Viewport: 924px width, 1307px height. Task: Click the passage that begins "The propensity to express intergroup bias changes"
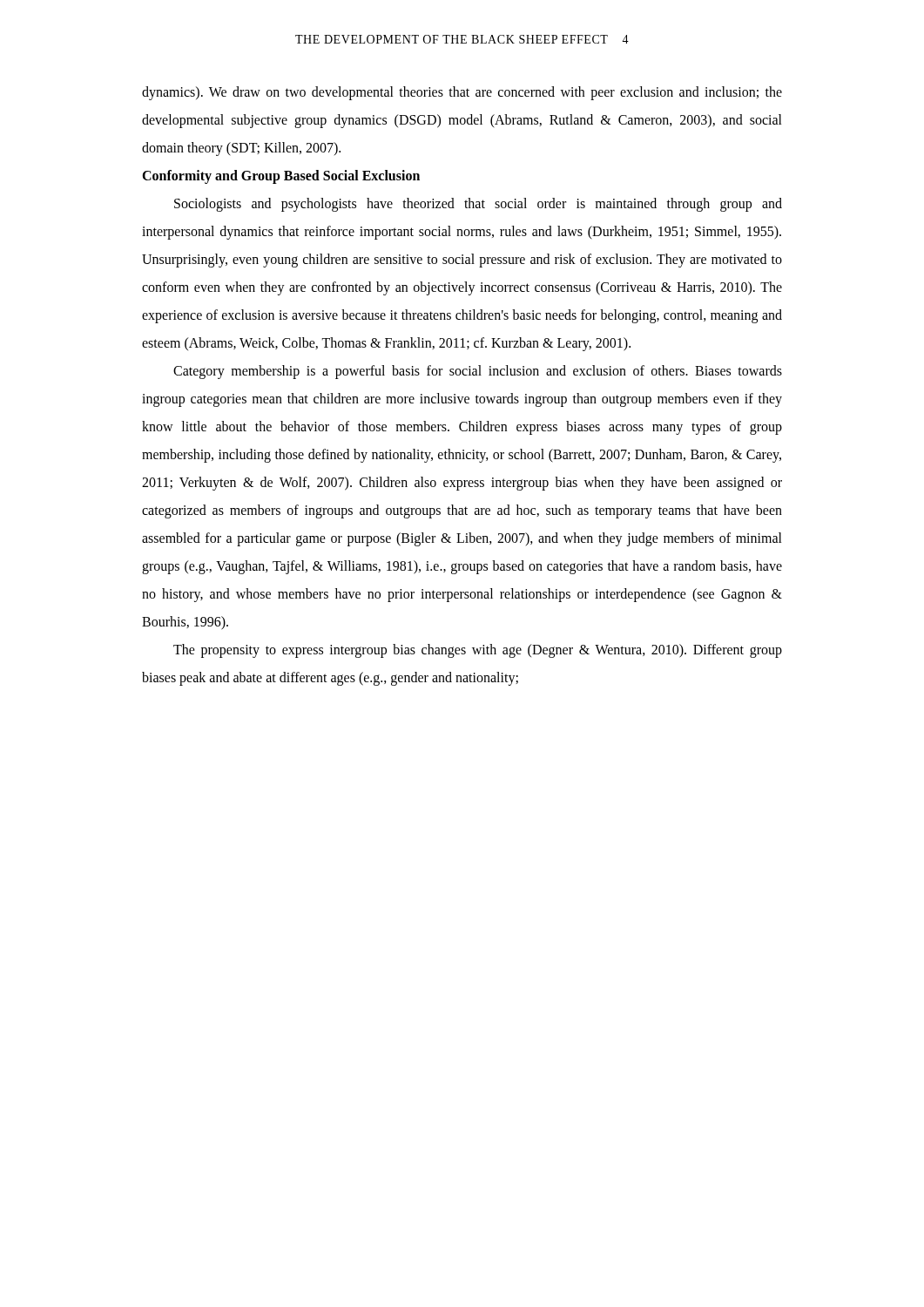(x=462, y=664)
